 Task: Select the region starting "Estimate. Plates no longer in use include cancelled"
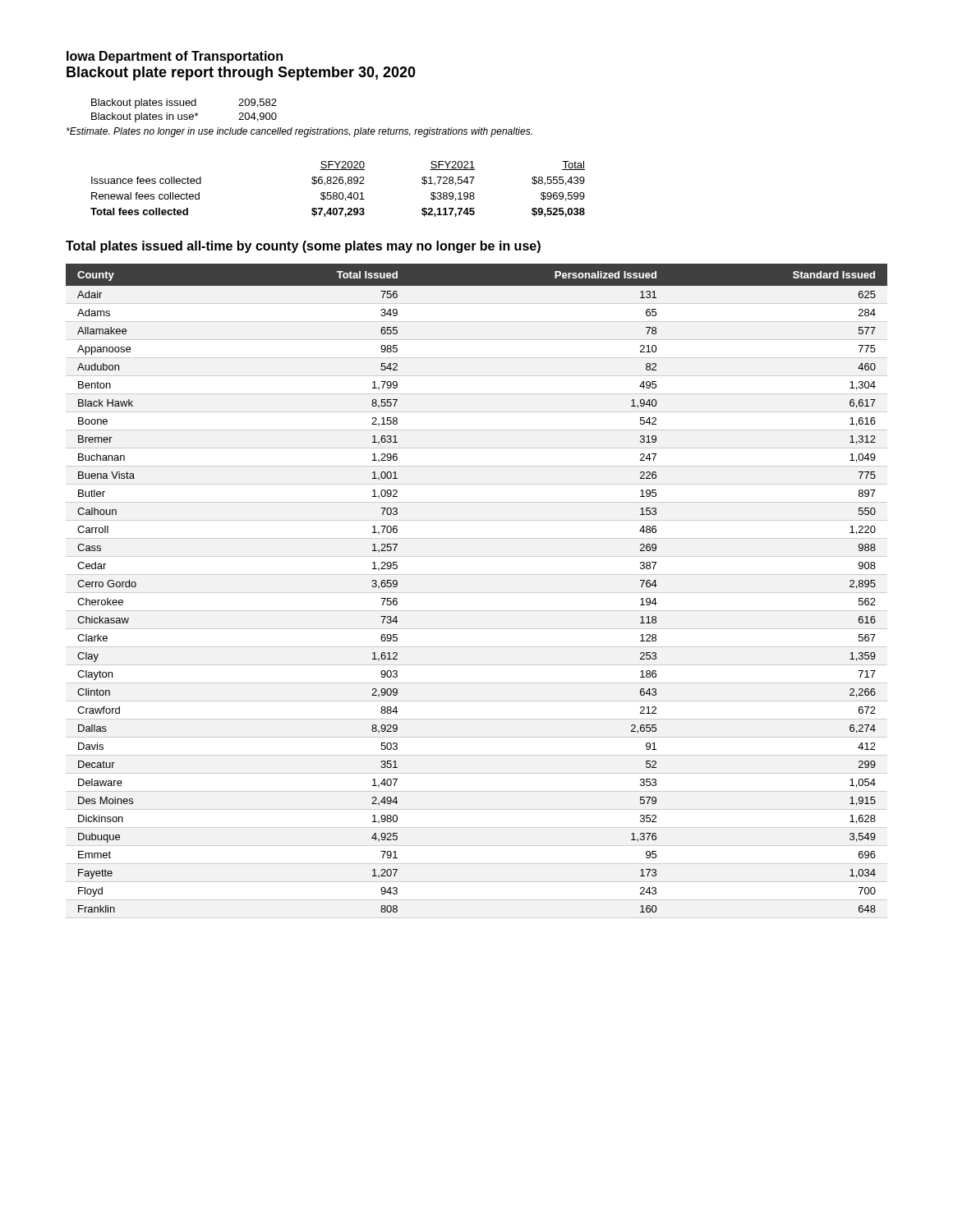(299, 131)
